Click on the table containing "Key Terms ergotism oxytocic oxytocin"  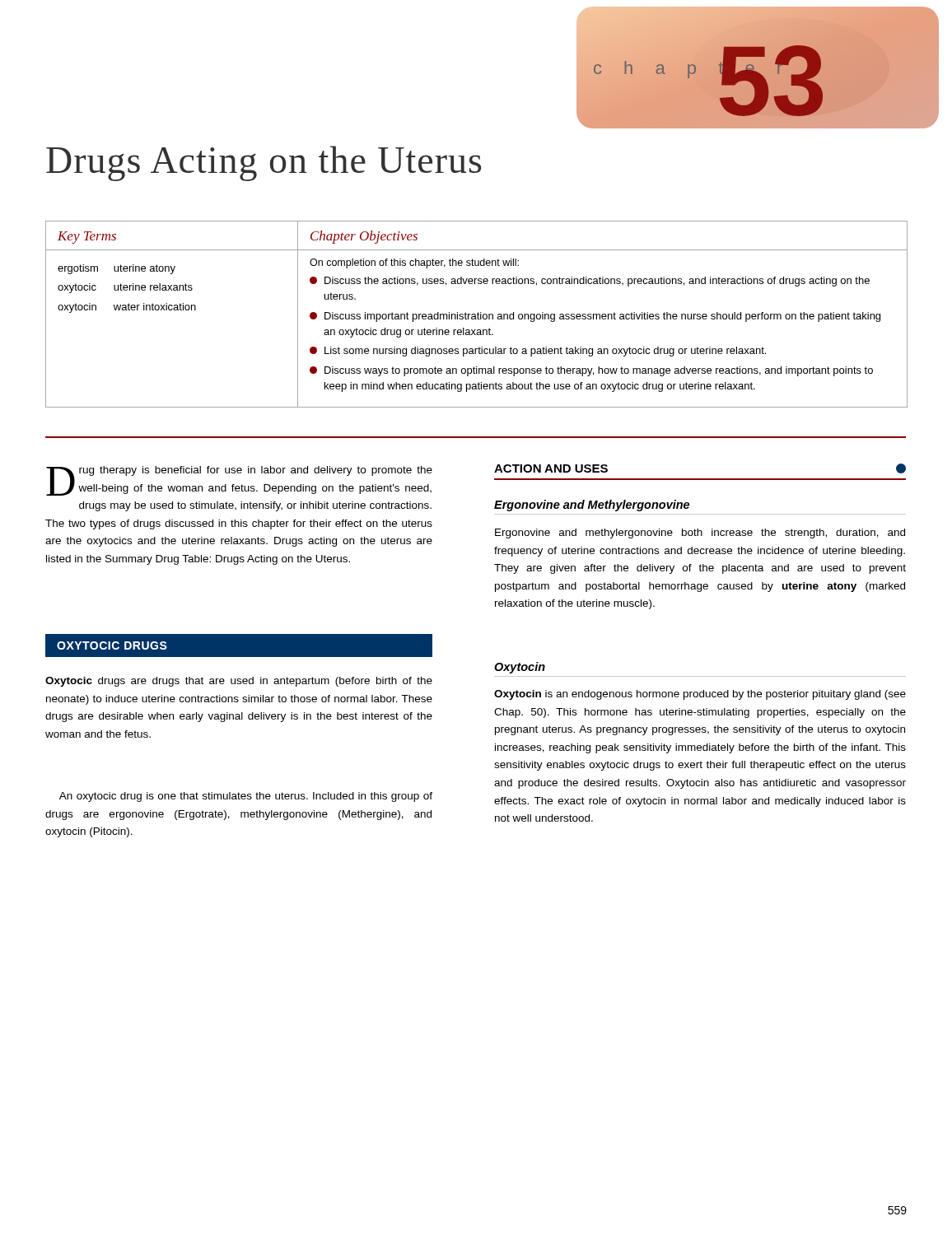tap(476, 314)
